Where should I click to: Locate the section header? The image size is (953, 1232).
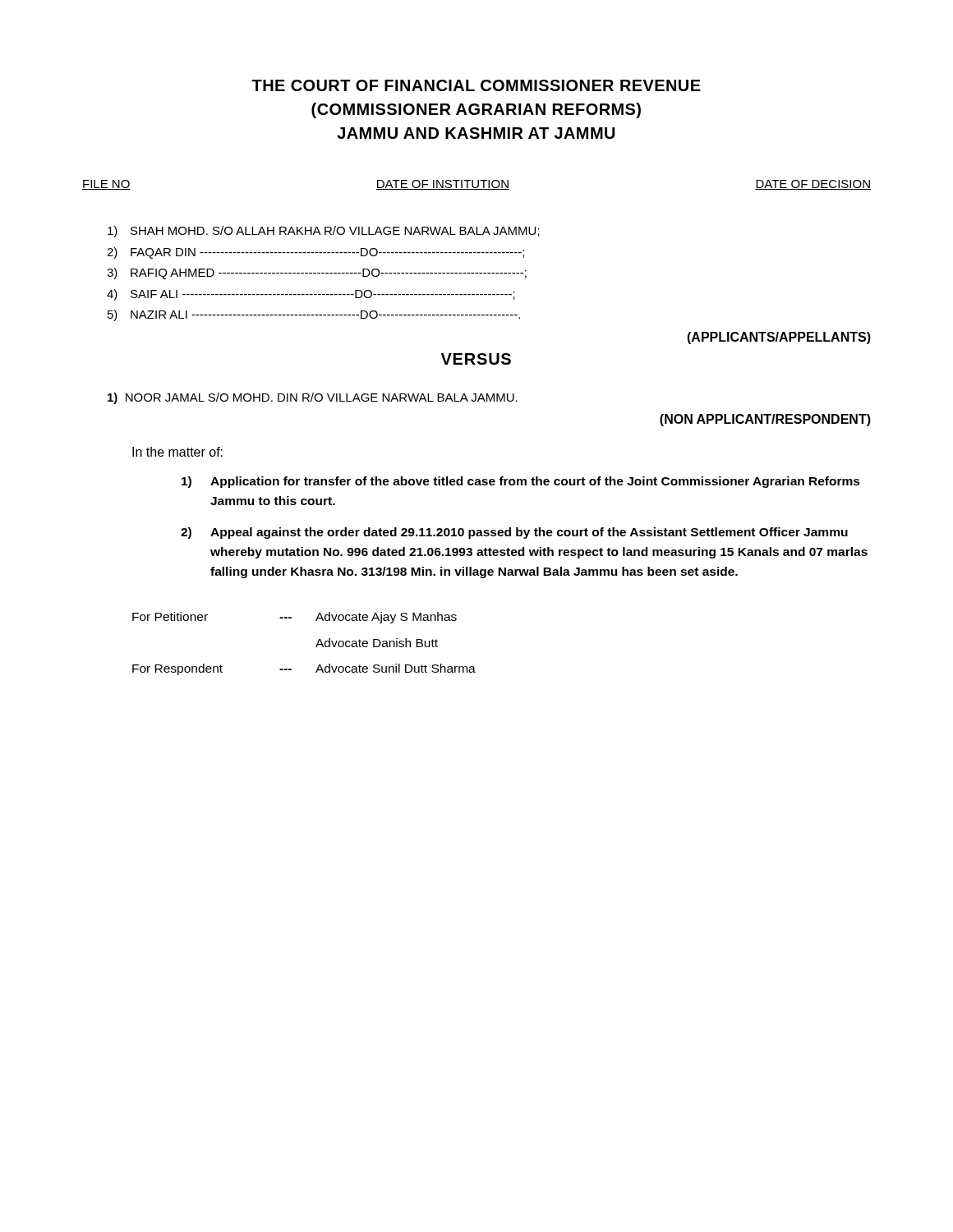click(476, 359)
